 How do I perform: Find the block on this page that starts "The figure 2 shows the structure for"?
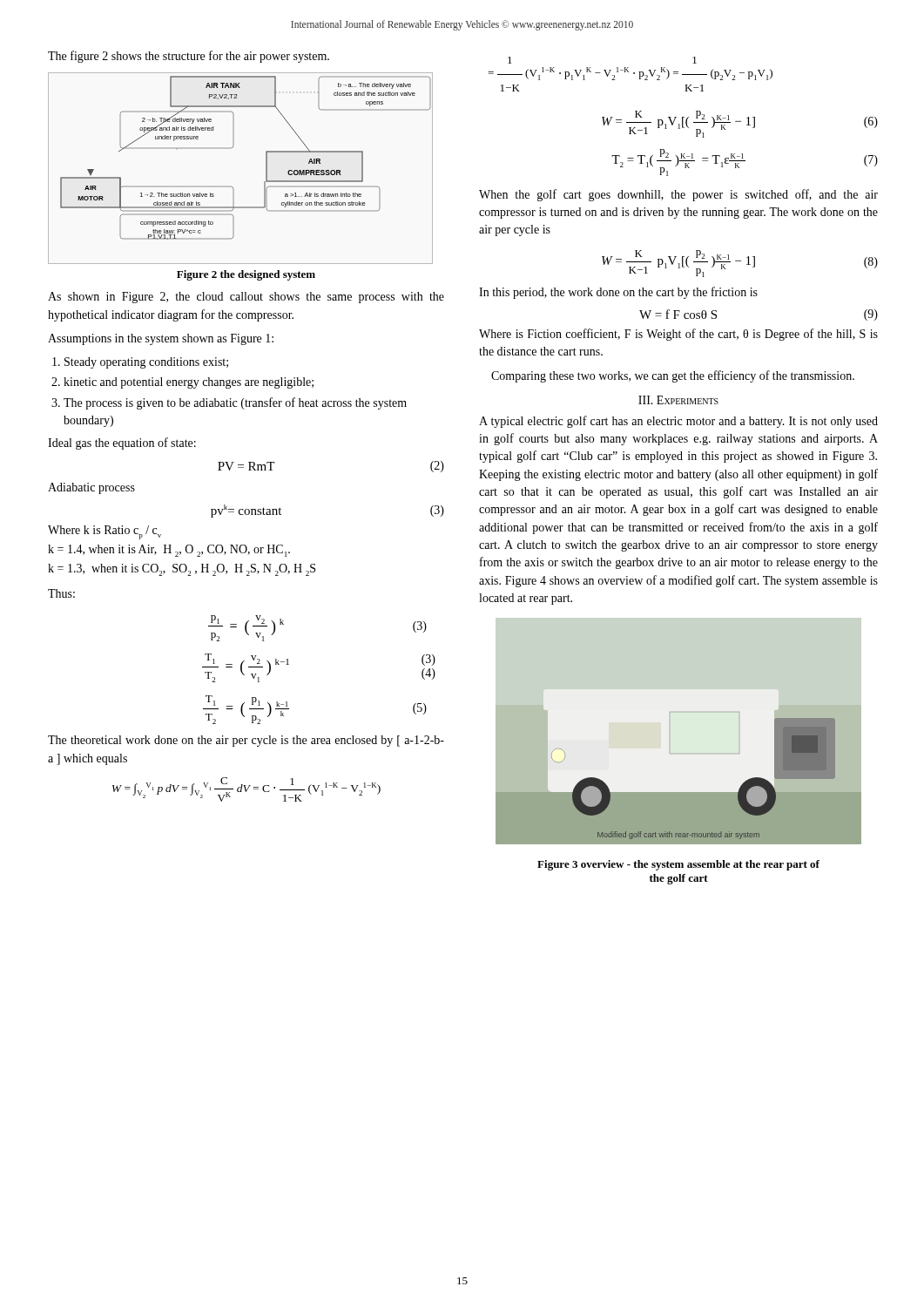click(246, 57)
